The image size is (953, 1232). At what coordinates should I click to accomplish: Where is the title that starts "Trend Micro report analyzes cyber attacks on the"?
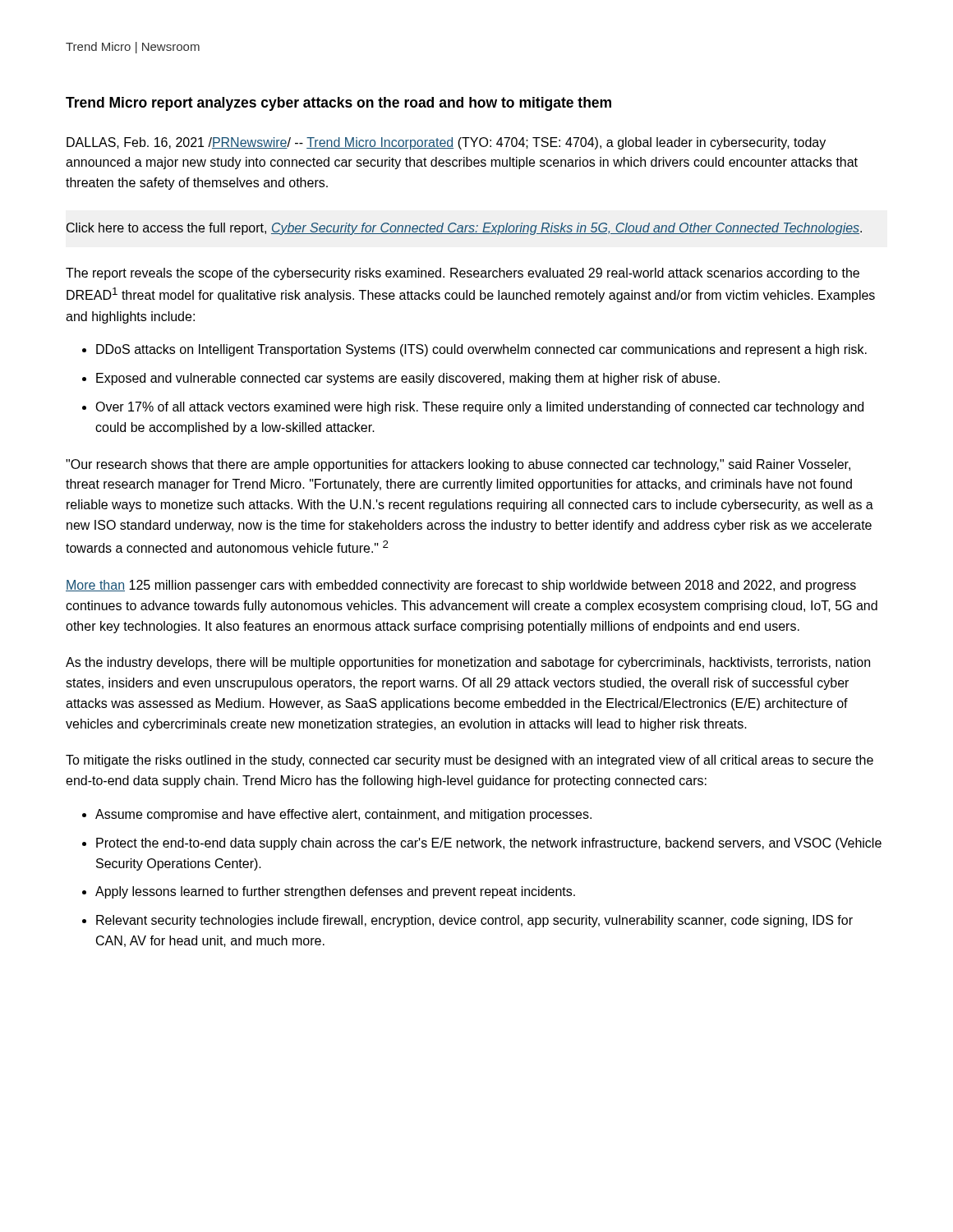coord(339,103)
